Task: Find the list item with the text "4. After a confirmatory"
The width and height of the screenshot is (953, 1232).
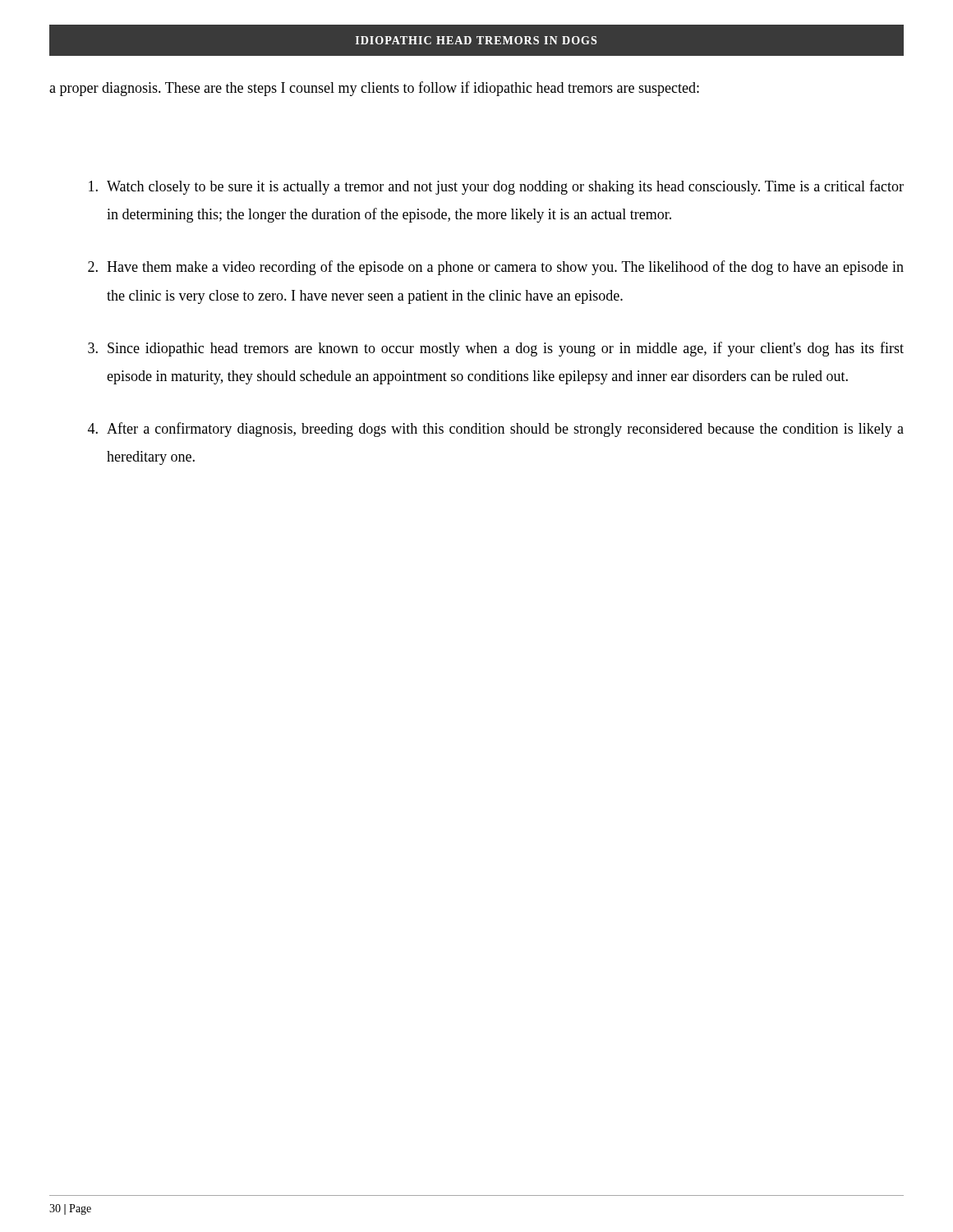Action: [476, 443]
